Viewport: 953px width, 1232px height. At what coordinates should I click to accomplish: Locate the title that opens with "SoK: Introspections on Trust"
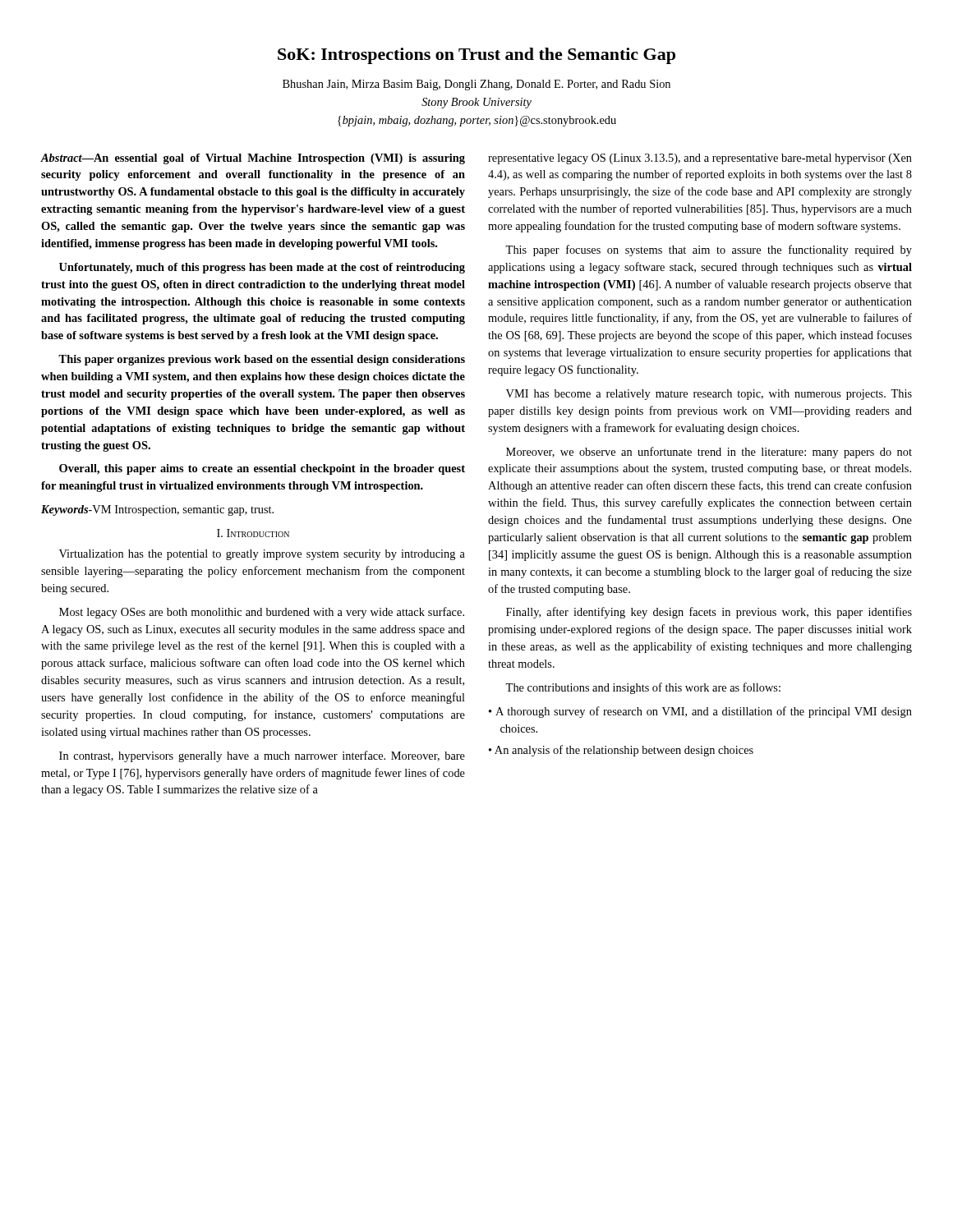click(476, 54)
